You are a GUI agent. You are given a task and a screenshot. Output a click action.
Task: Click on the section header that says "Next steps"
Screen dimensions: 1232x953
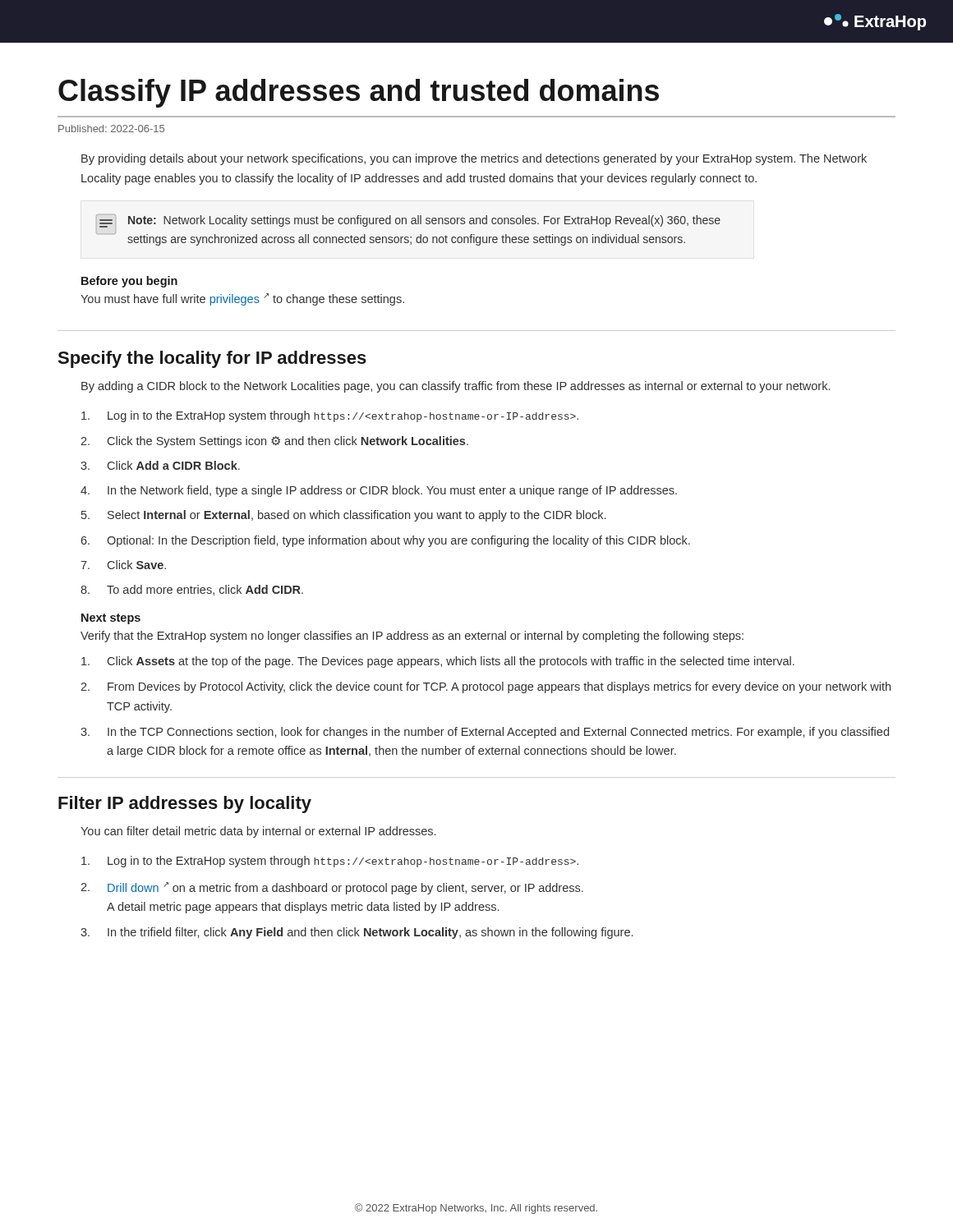pos(111,618)
